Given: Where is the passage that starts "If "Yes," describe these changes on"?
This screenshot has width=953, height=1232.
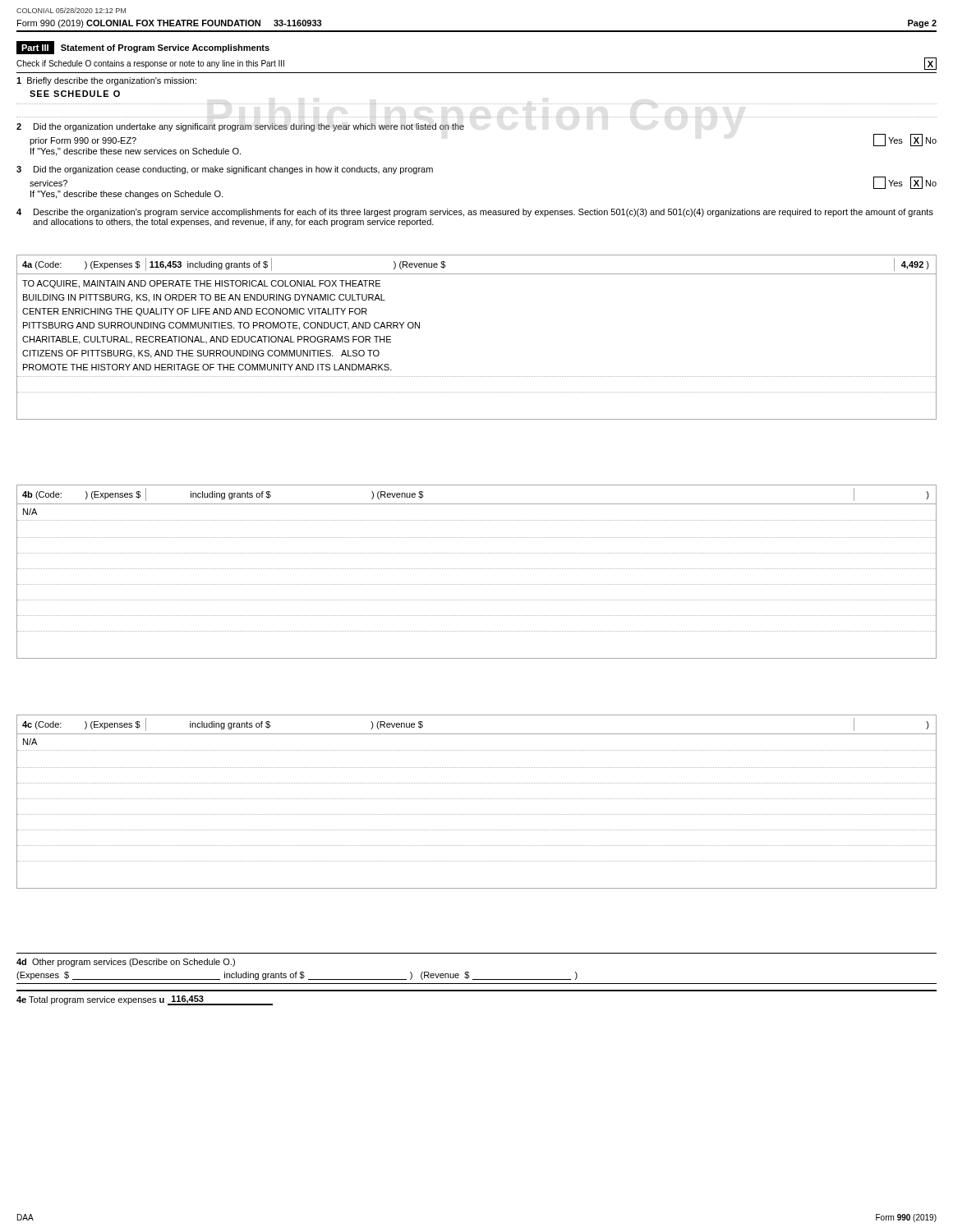Looking at the screenshot, I should (127, 194).
